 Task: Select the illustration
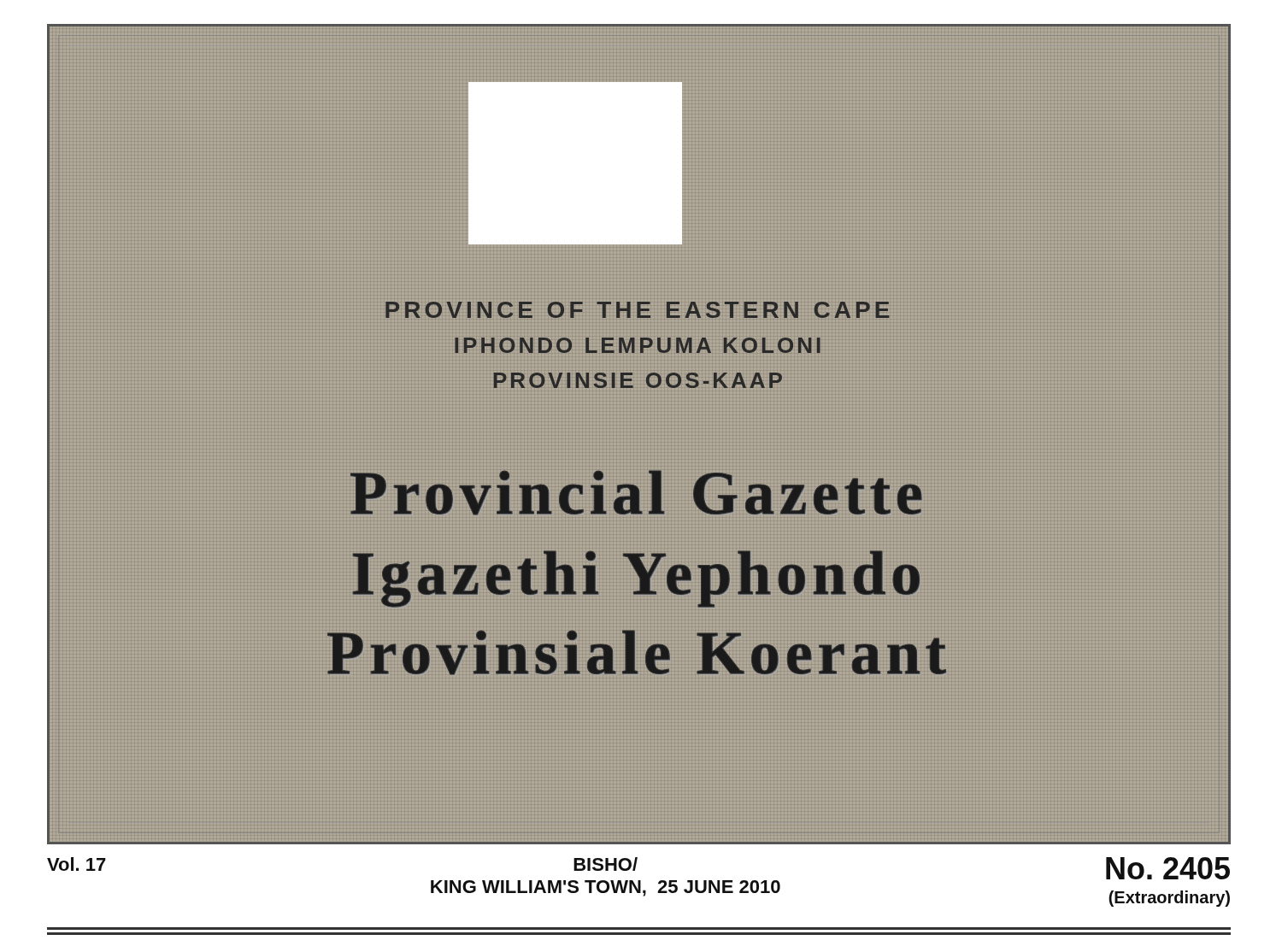[x=639, y=434]
